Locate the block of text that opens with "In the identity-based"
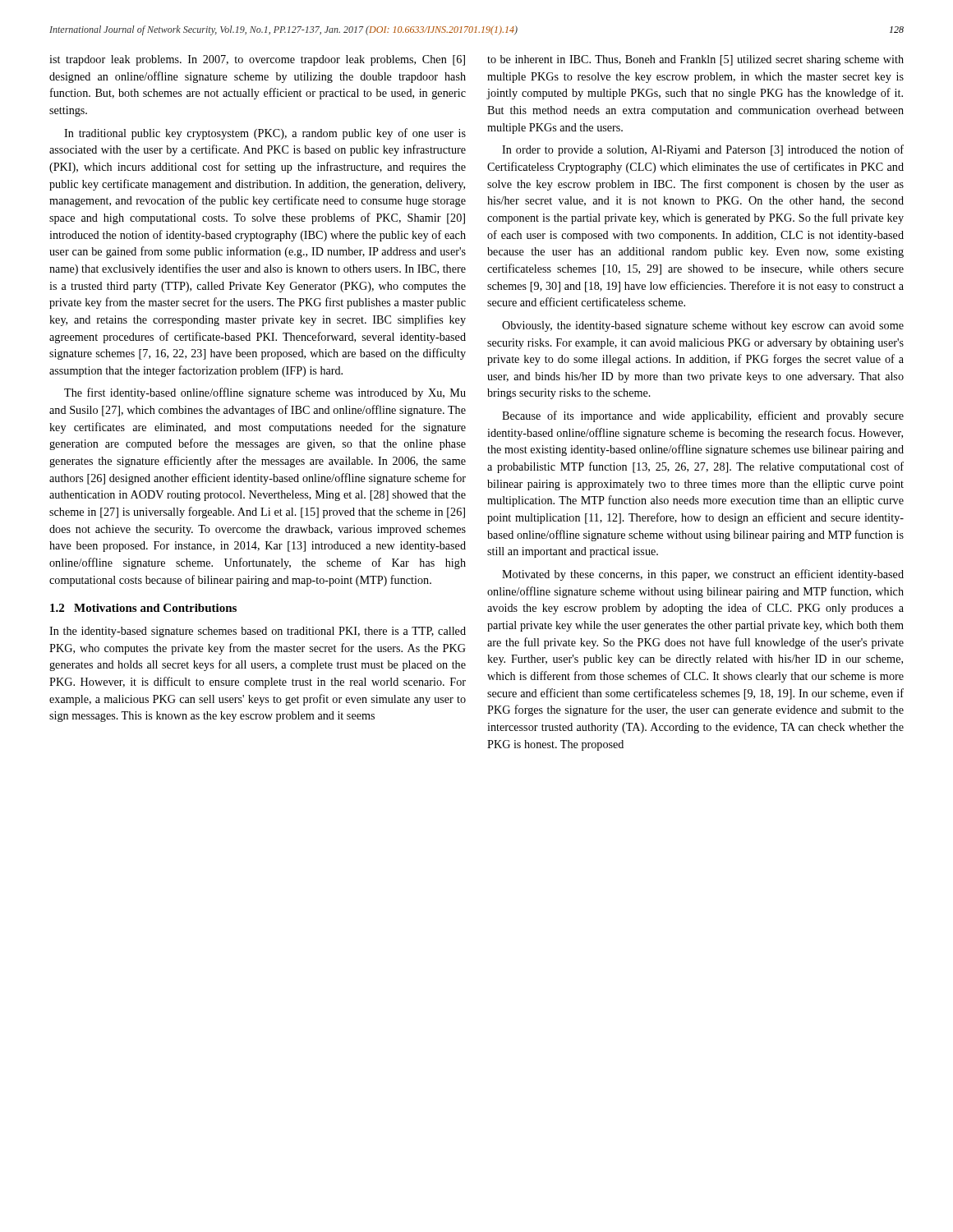The height and width of the screenshot is (1232, 953). [258, 673]
